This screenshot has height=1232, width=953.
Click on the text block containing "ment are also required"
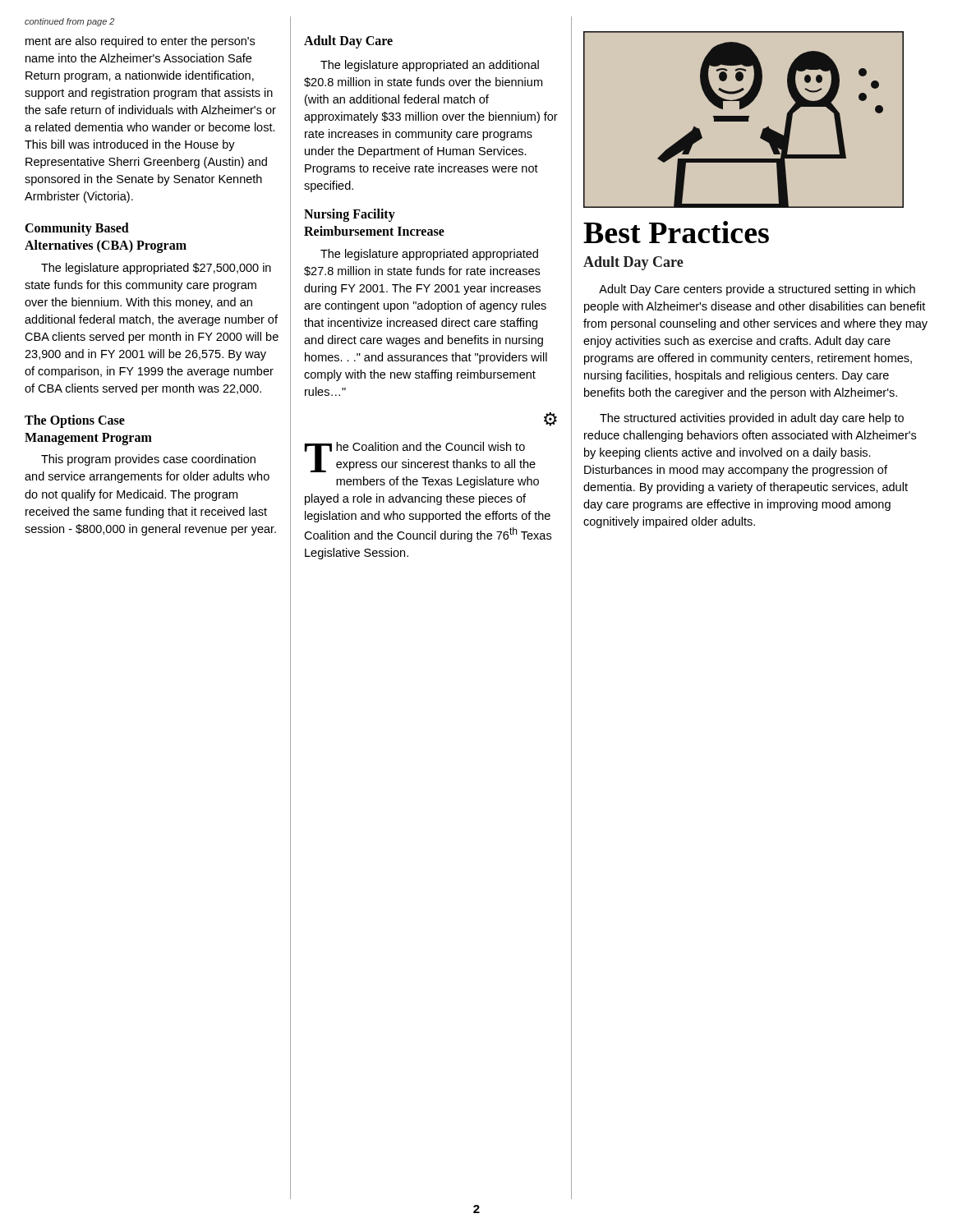pos(150,119)
